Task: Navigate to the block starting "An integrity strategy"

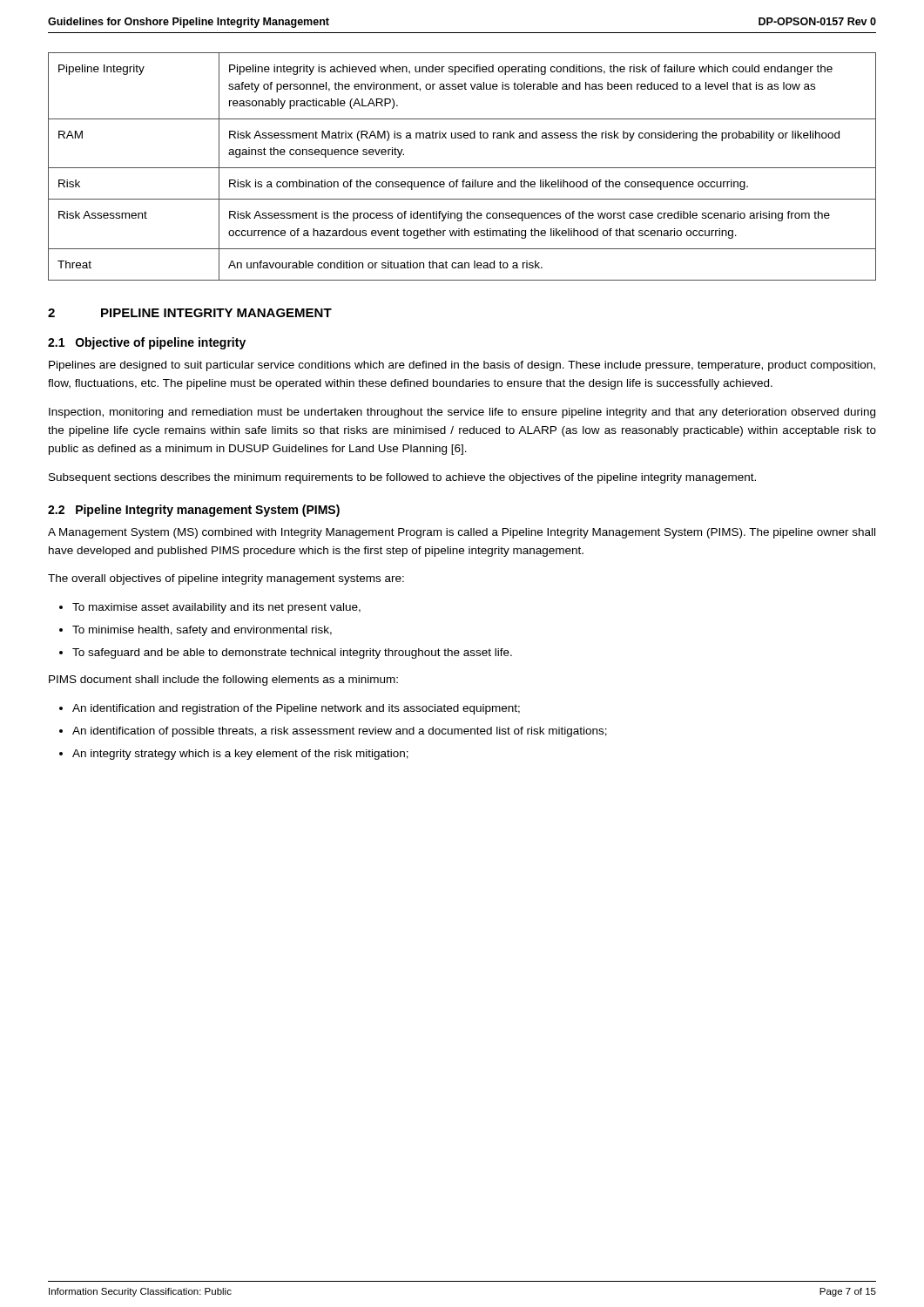Action: click(x=241, y=753)
